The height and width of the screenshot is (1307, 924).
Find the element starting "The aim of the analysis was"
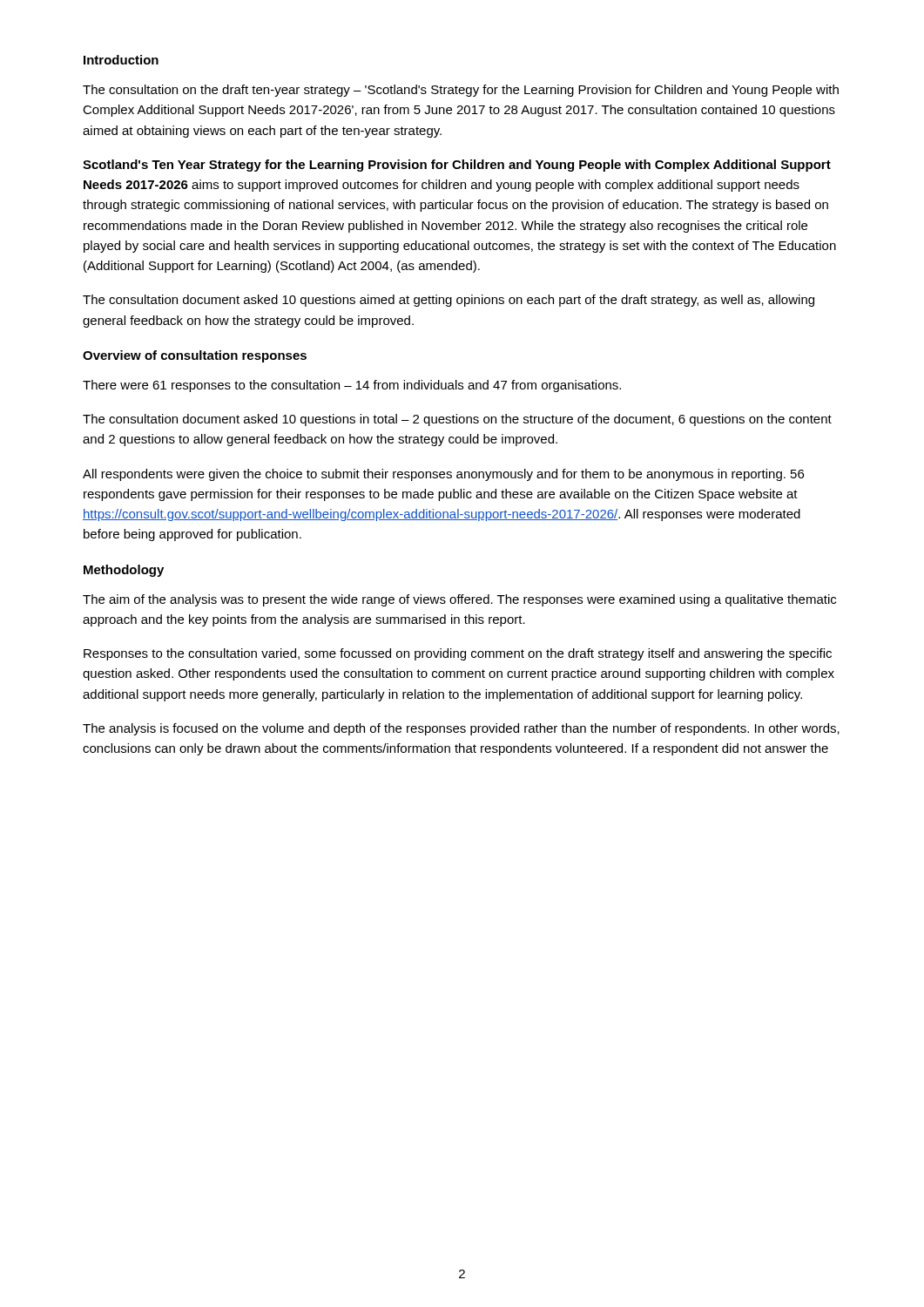[460, 609]
